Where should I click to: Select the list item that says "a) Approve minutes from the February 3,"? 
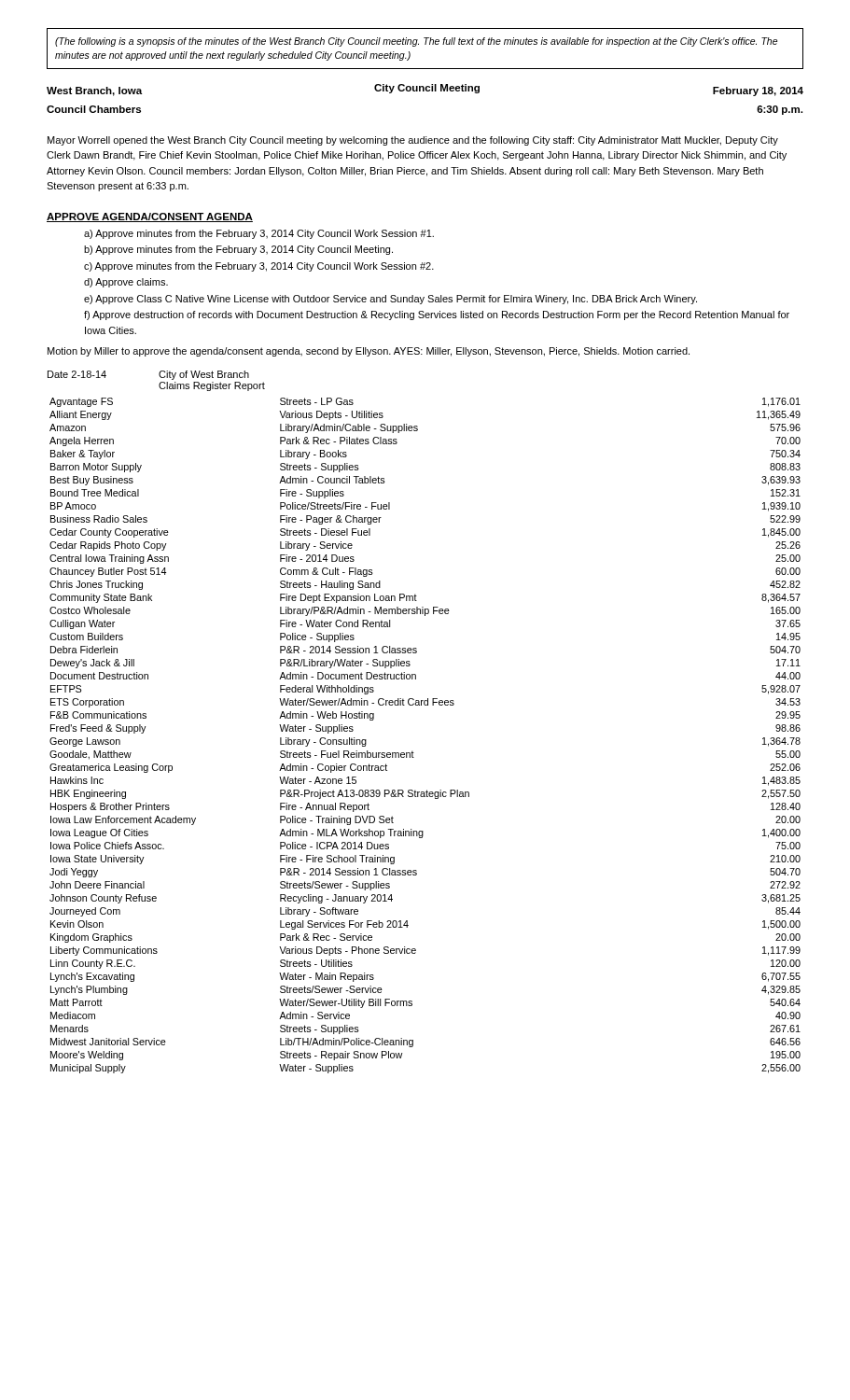[x=259, y=233]
